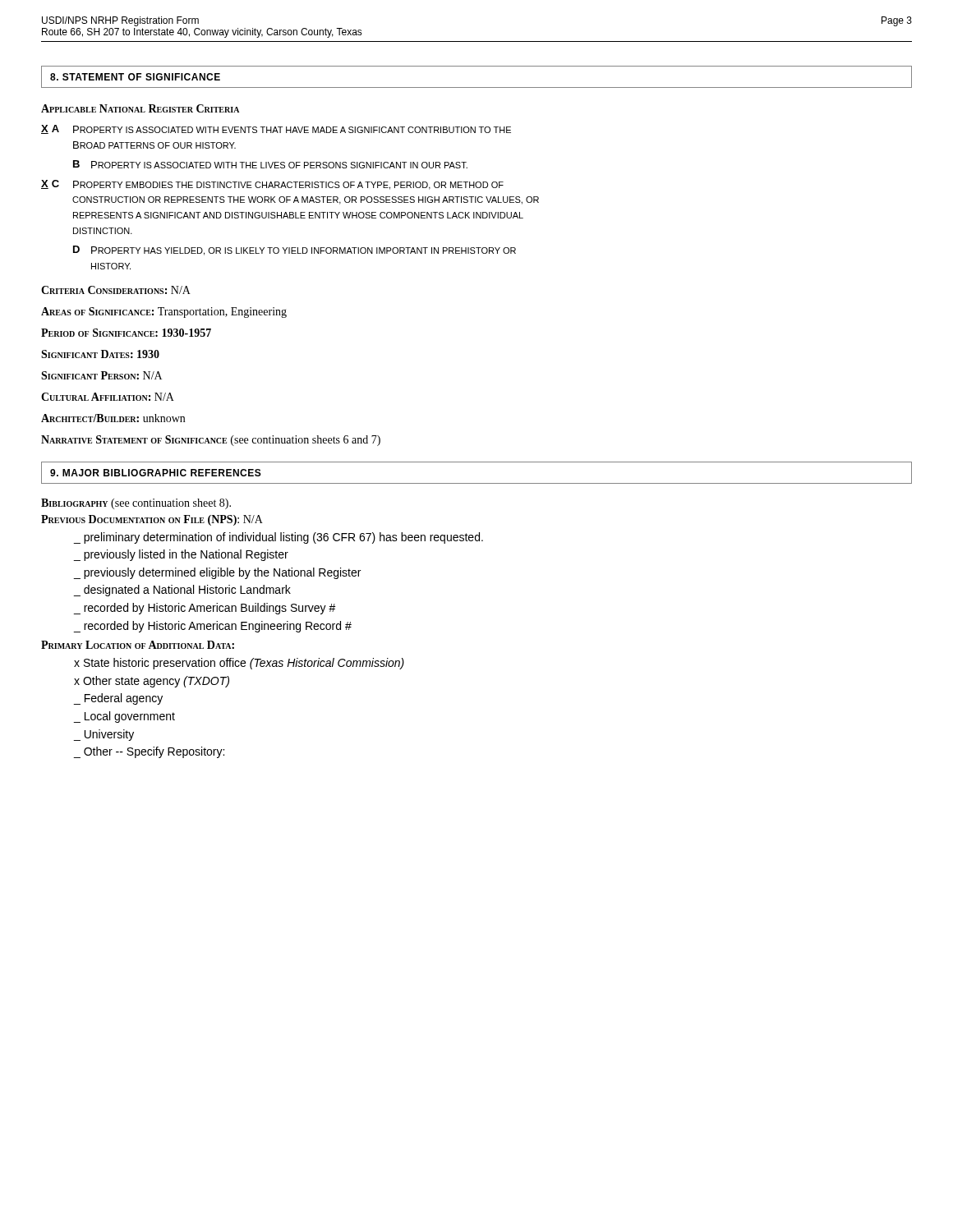
Task: Locate the block starting "_ recorded by Historic American Engineering Record #"
Action: pyautogui.click(x=213, y=625)
